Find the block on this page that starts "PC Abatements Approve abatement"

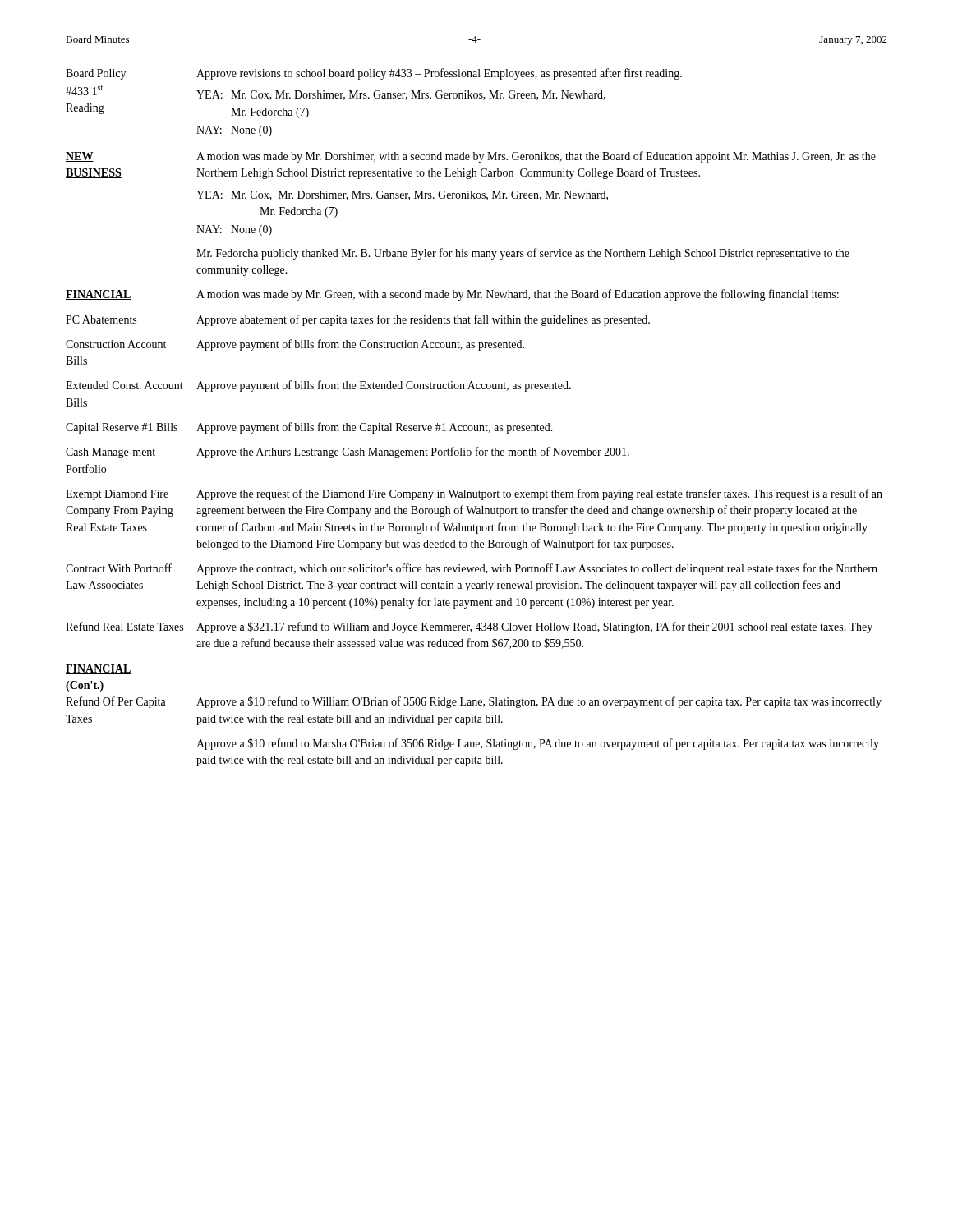(476, 320)
